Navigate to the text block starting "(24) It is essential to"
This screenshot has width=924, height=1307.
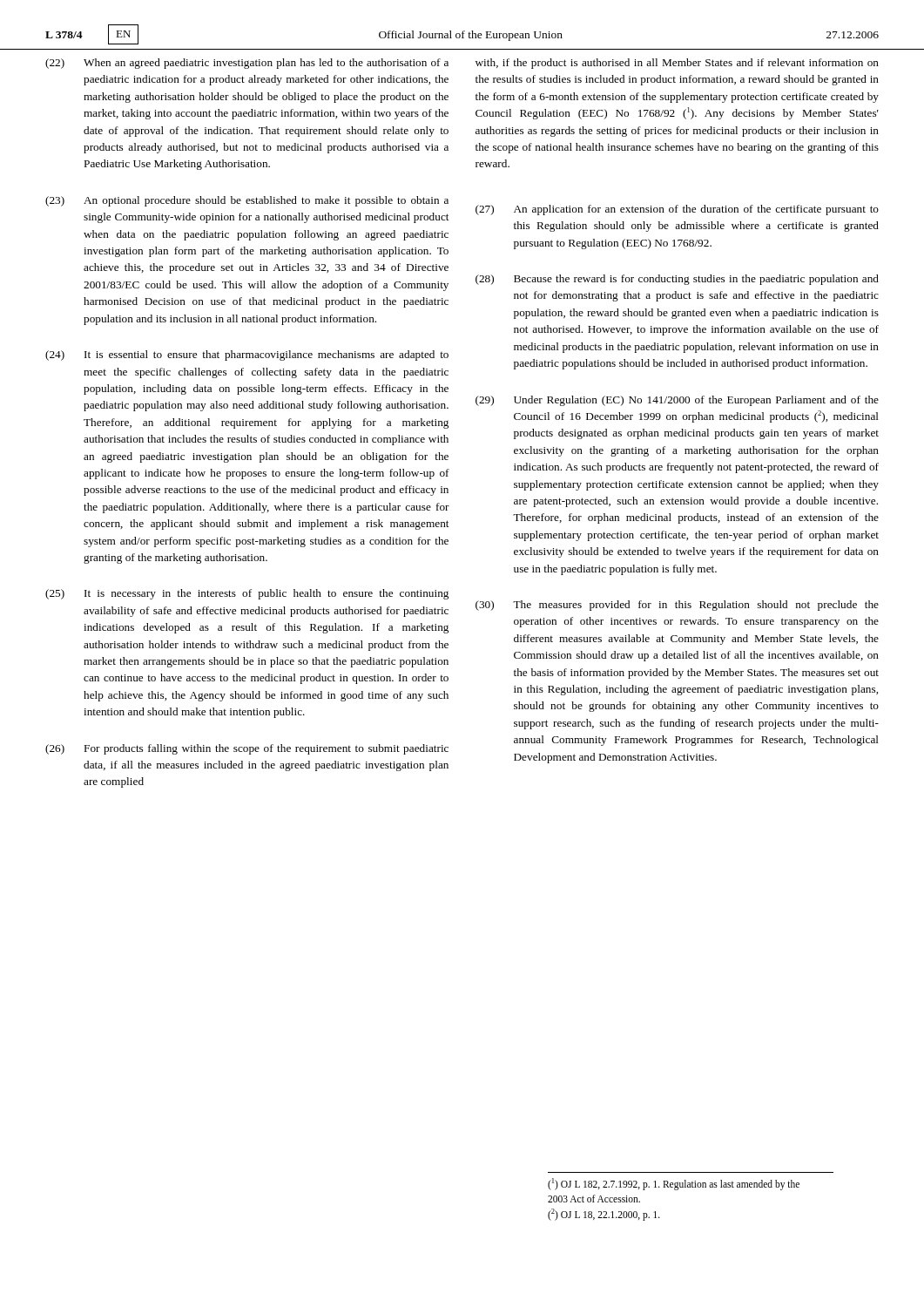[x=247, y=456]
